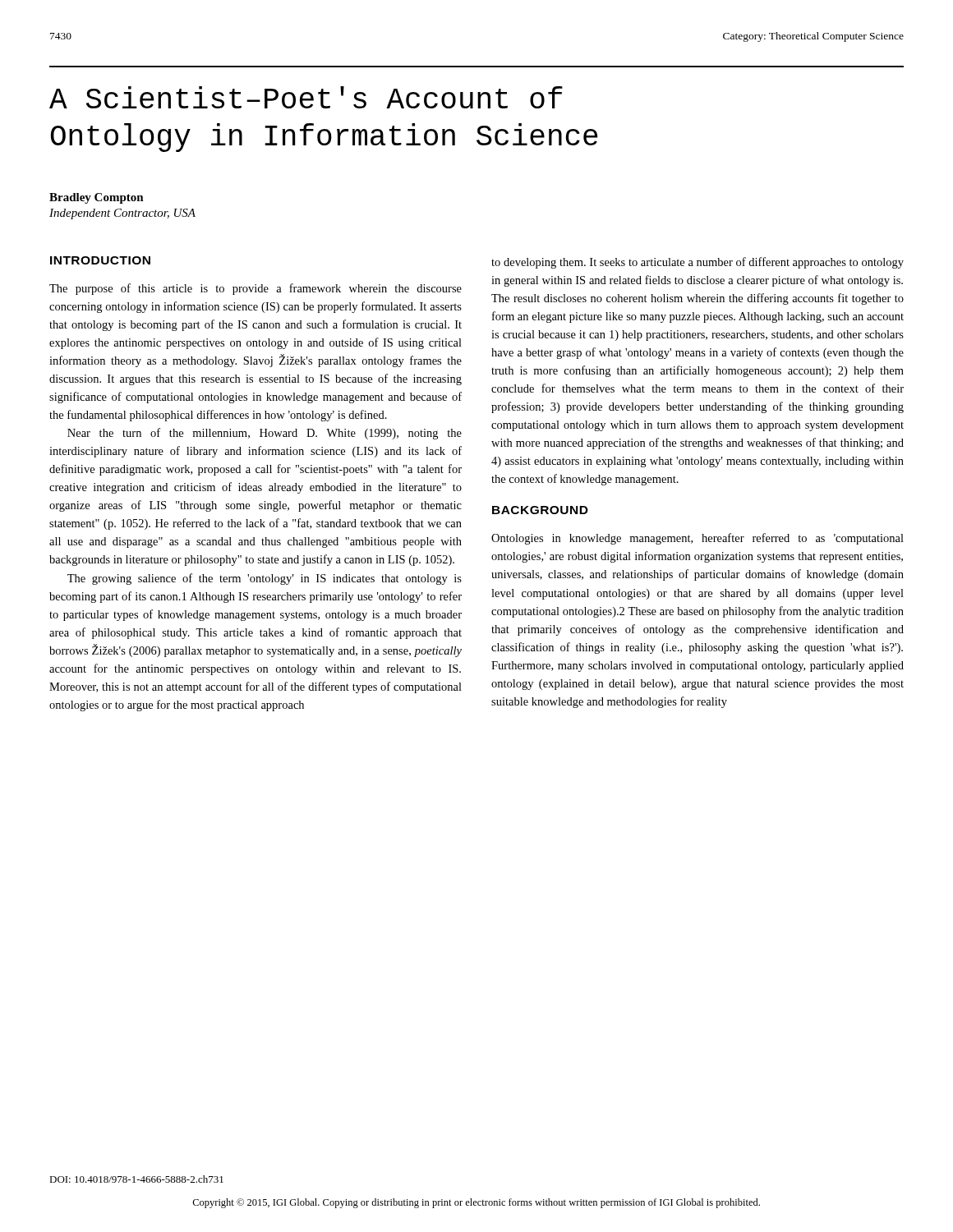Click on the text block that reads "Ontologies in knowledge management, hereafter referred to as"
The image size is (953, 1232).
click(698, 620)
